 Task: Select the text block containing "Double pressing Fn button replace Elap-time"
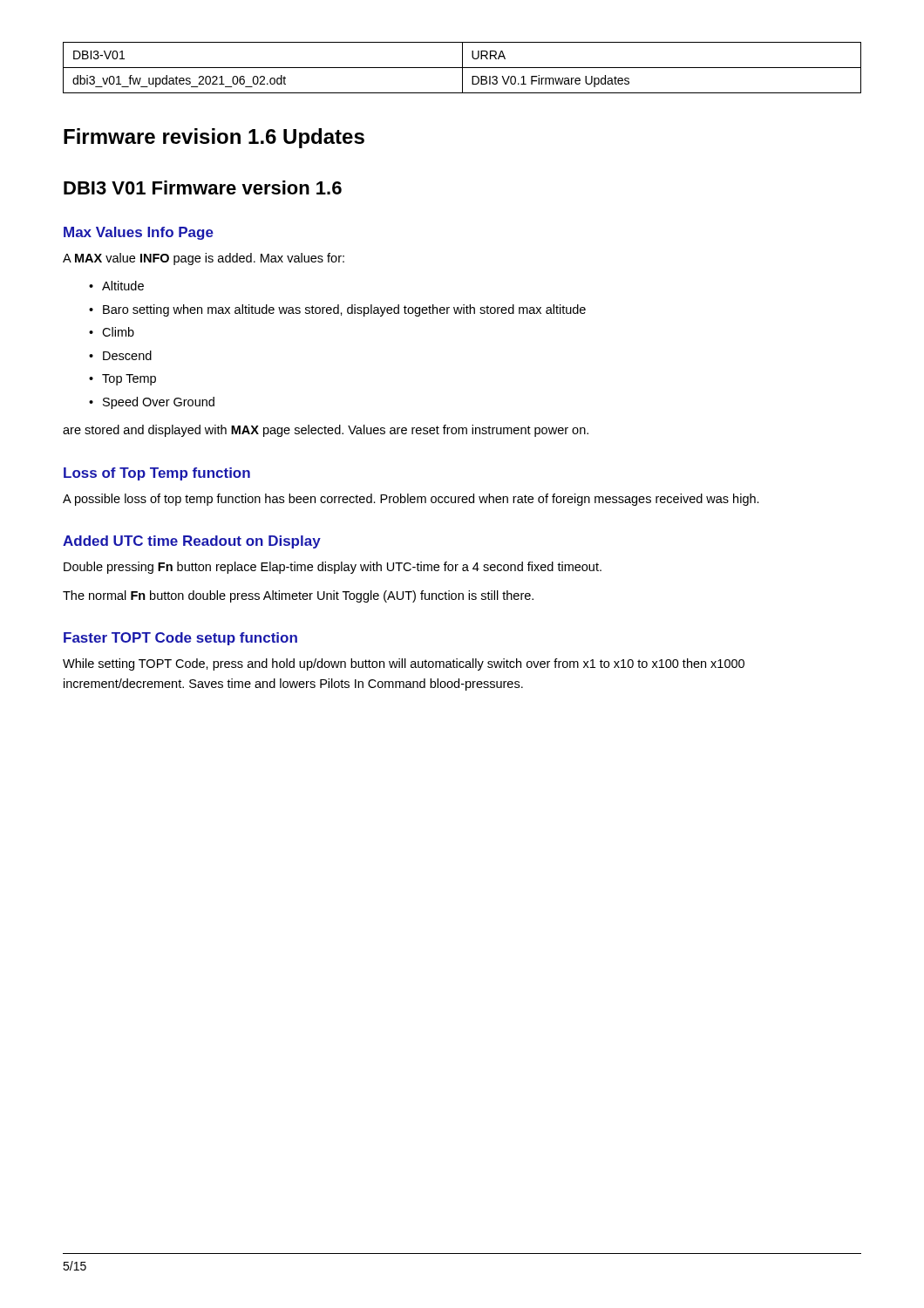[333, 567]
